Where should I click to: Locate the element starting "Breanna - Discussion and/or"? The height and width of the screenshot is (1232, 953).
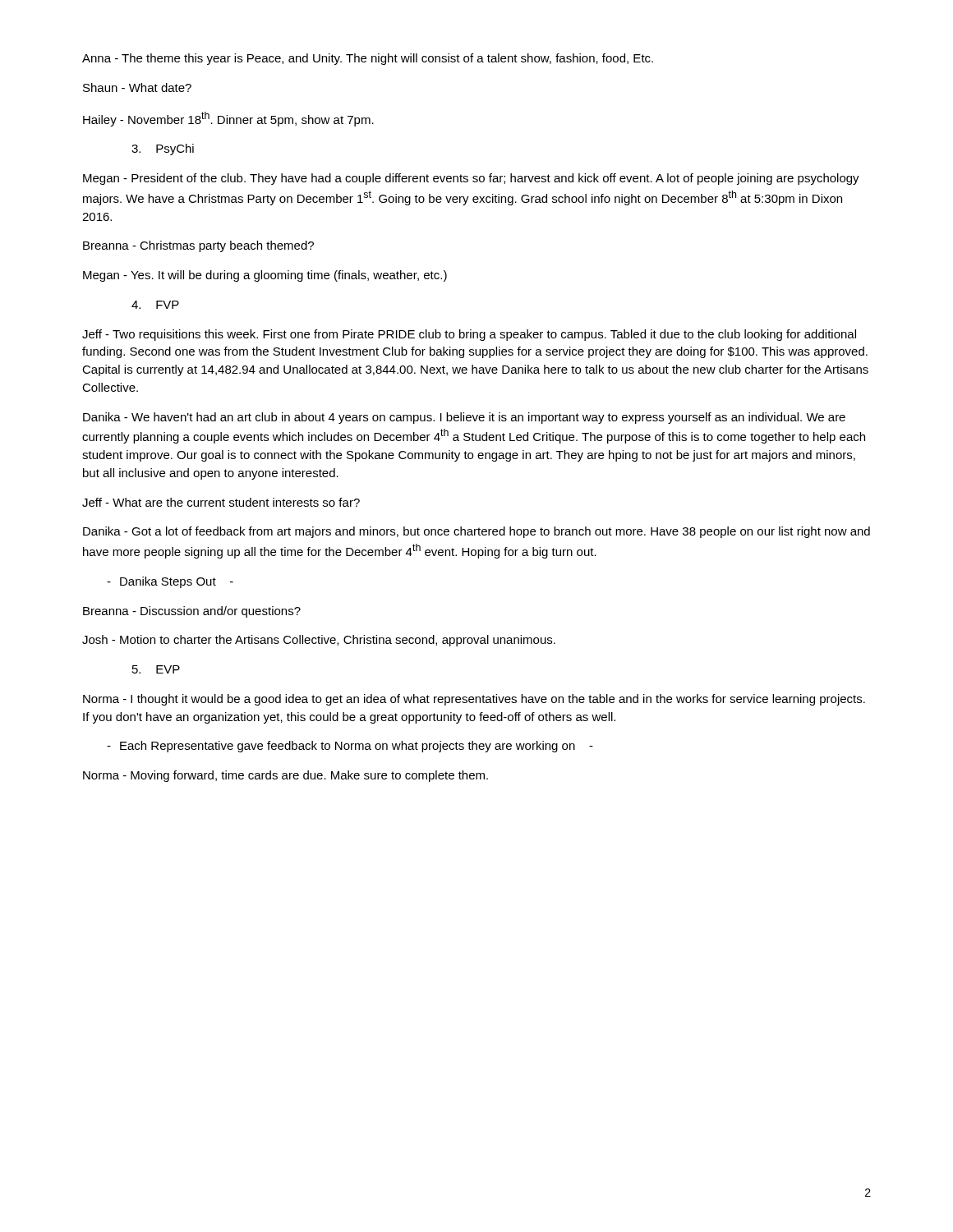pyautogui.click(x=191, y=610)
